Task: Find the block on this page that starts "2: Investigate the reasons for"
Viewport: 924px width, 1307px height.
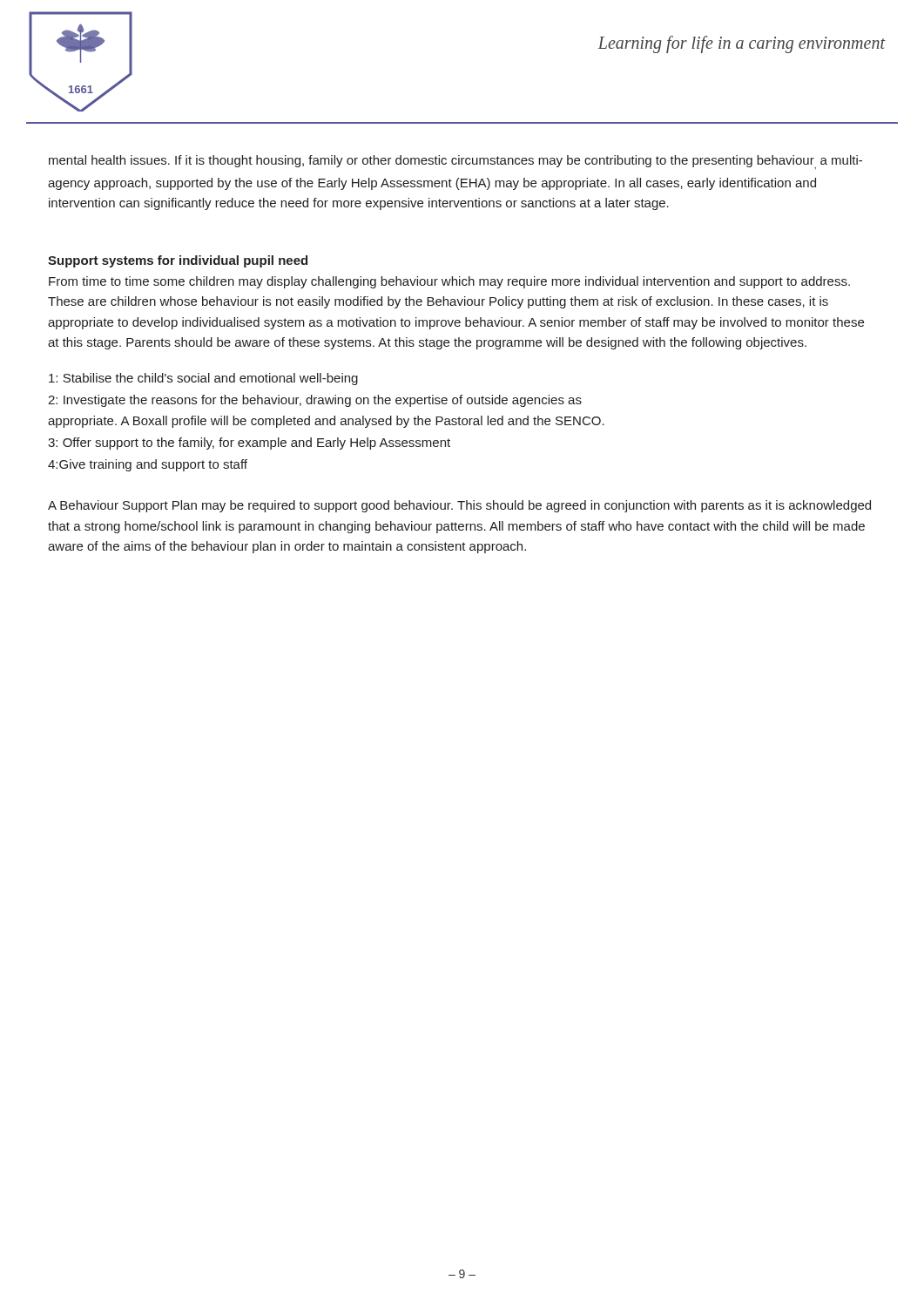Action: pos(326,410)
